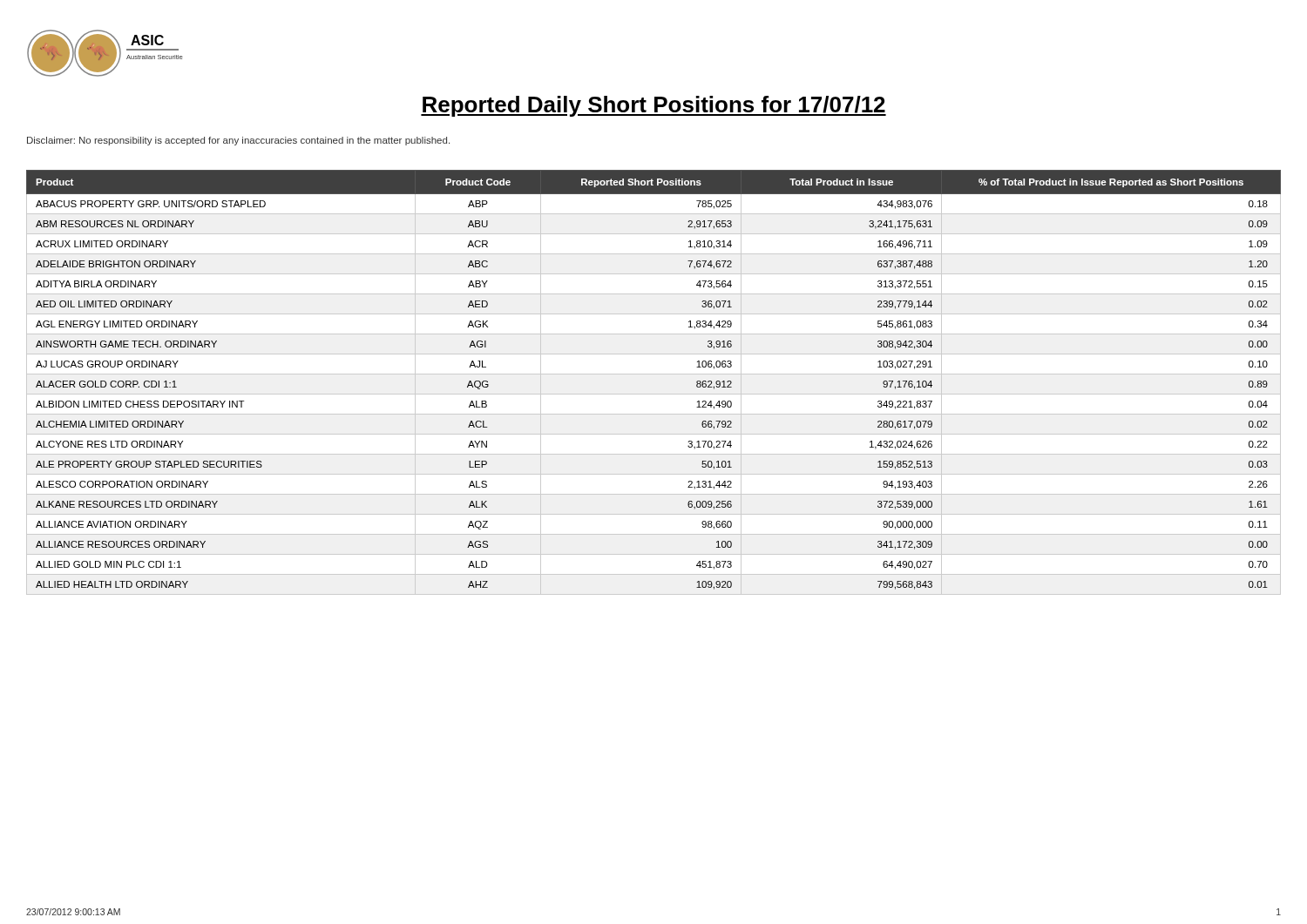Screen dimensions: 924x1307
Task: Locate the title that says "Reported Daily Short"
Action: [x=654, y=105]
